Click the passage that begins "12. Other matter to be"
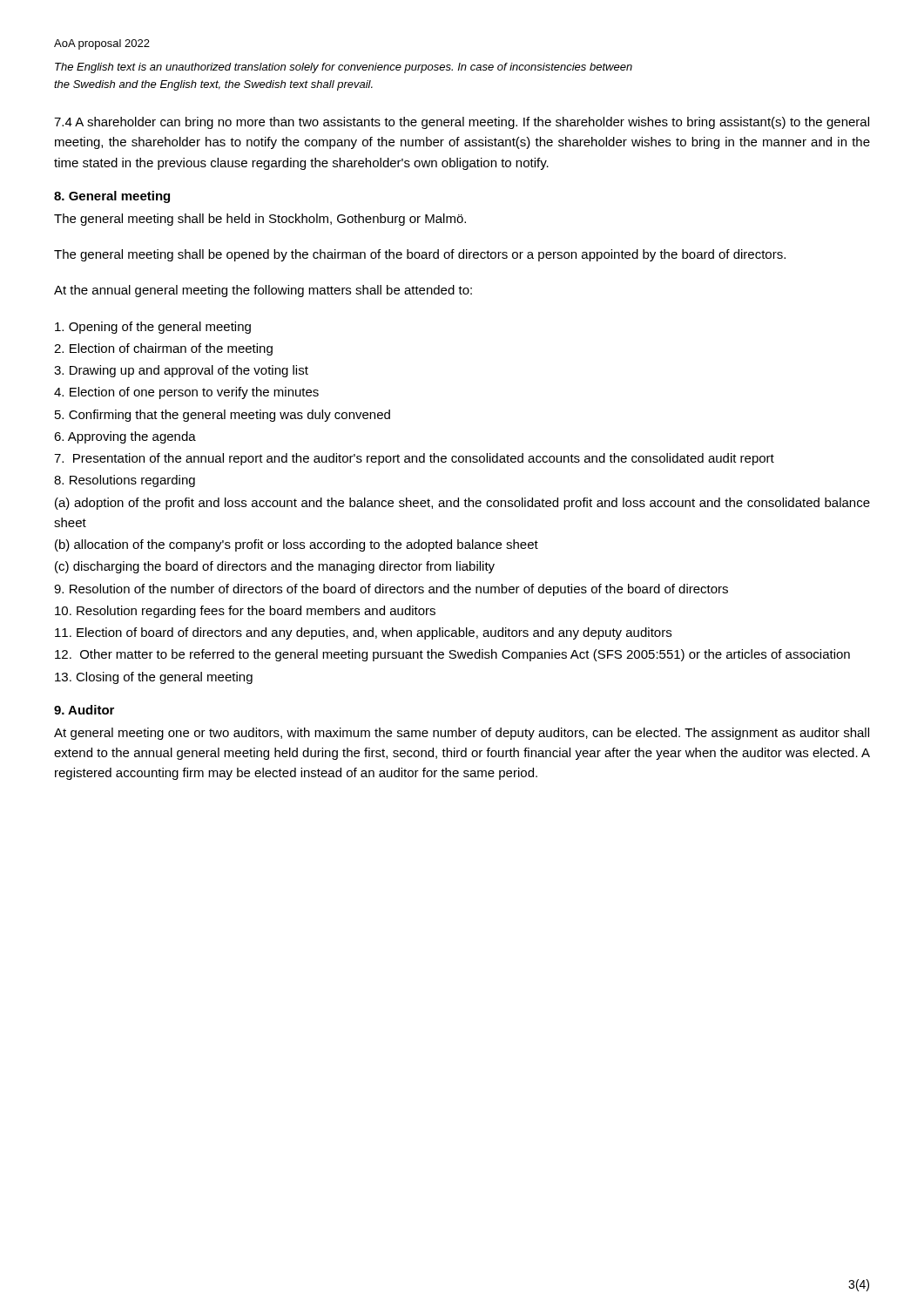Image resolution: width=924 pixels, height=1307 pixels. click(452, 654)
